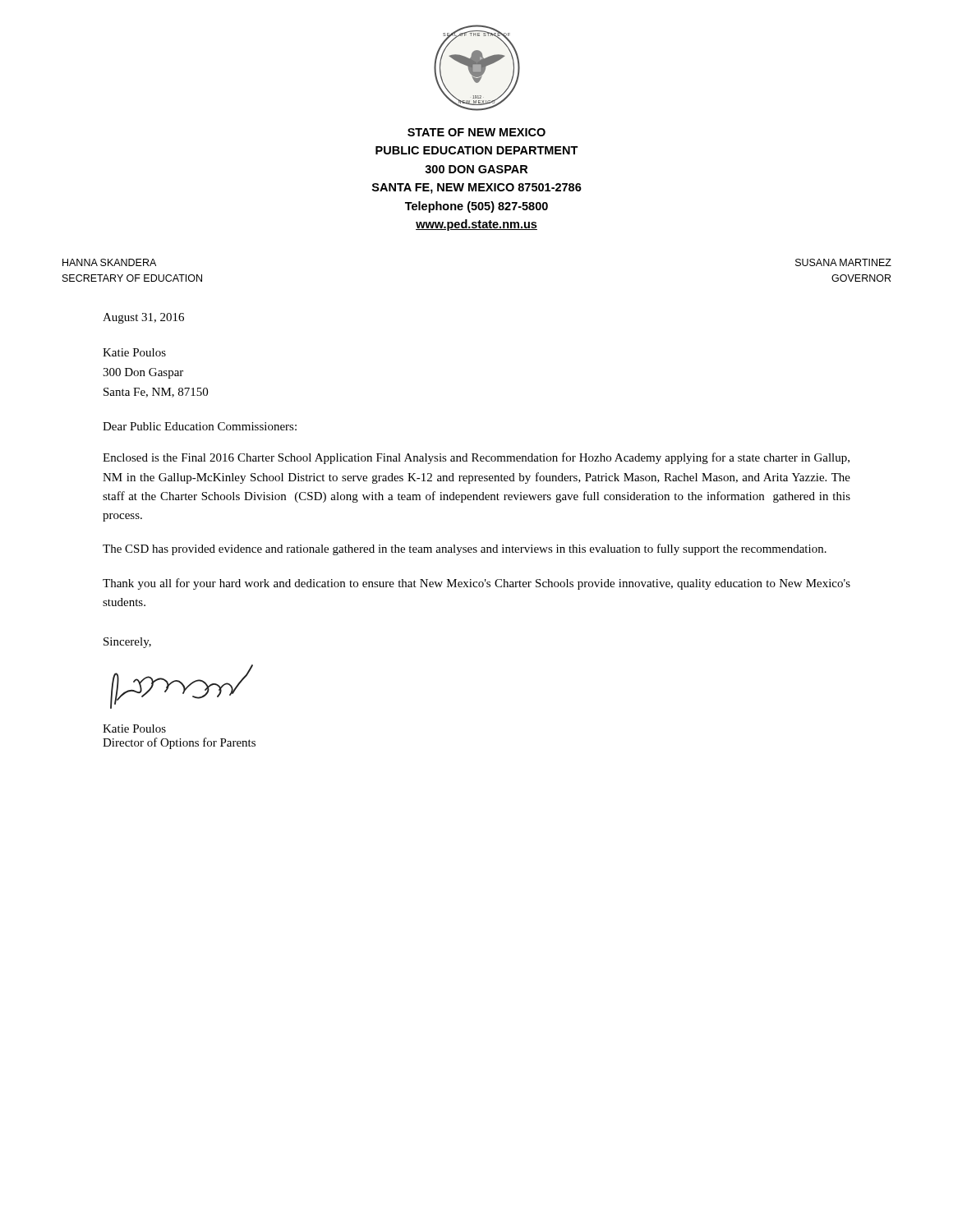Select the logo
The image size is (953, 1232).
[x=476, y=69]
